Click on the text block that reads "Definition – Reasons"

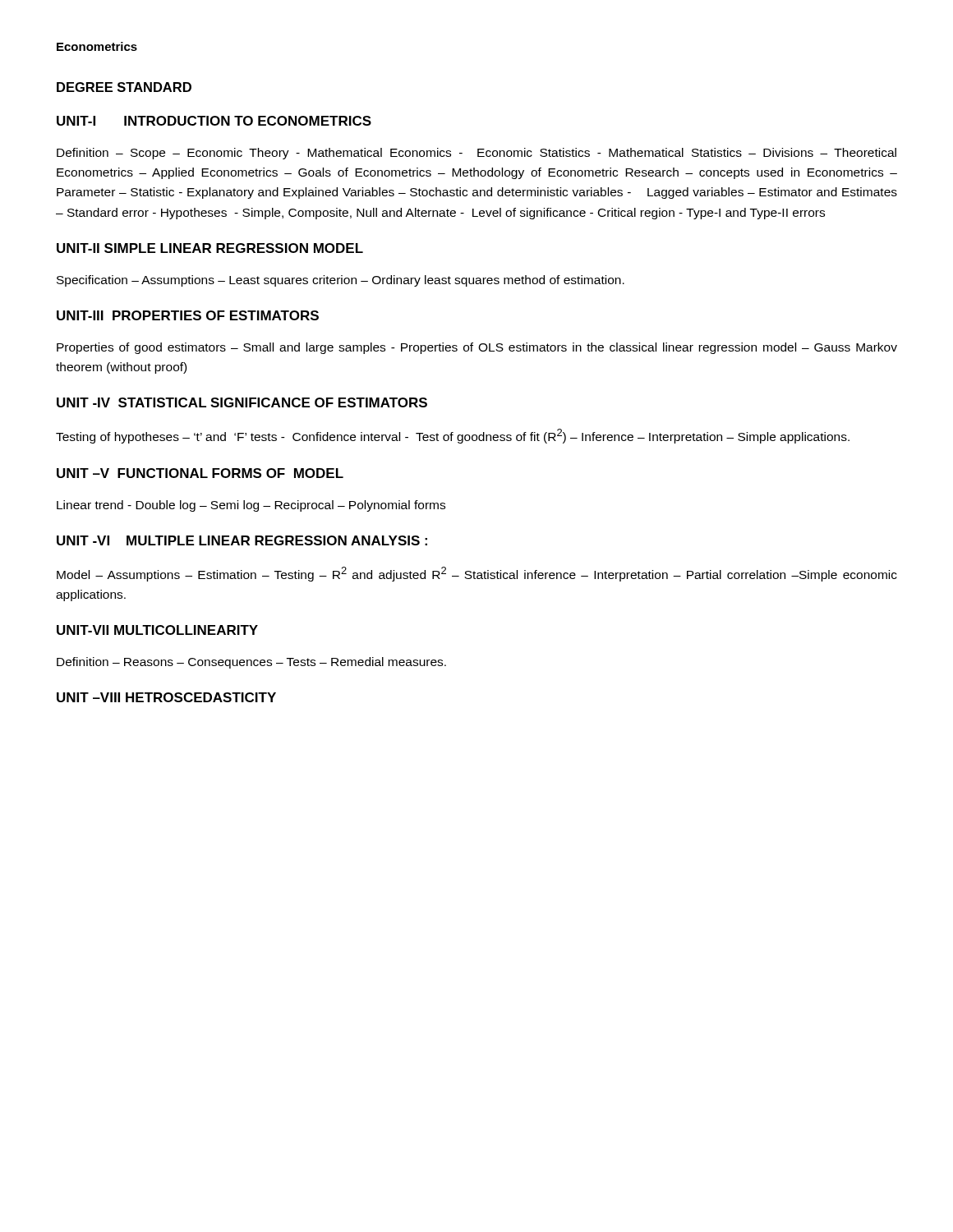(251, 662)
